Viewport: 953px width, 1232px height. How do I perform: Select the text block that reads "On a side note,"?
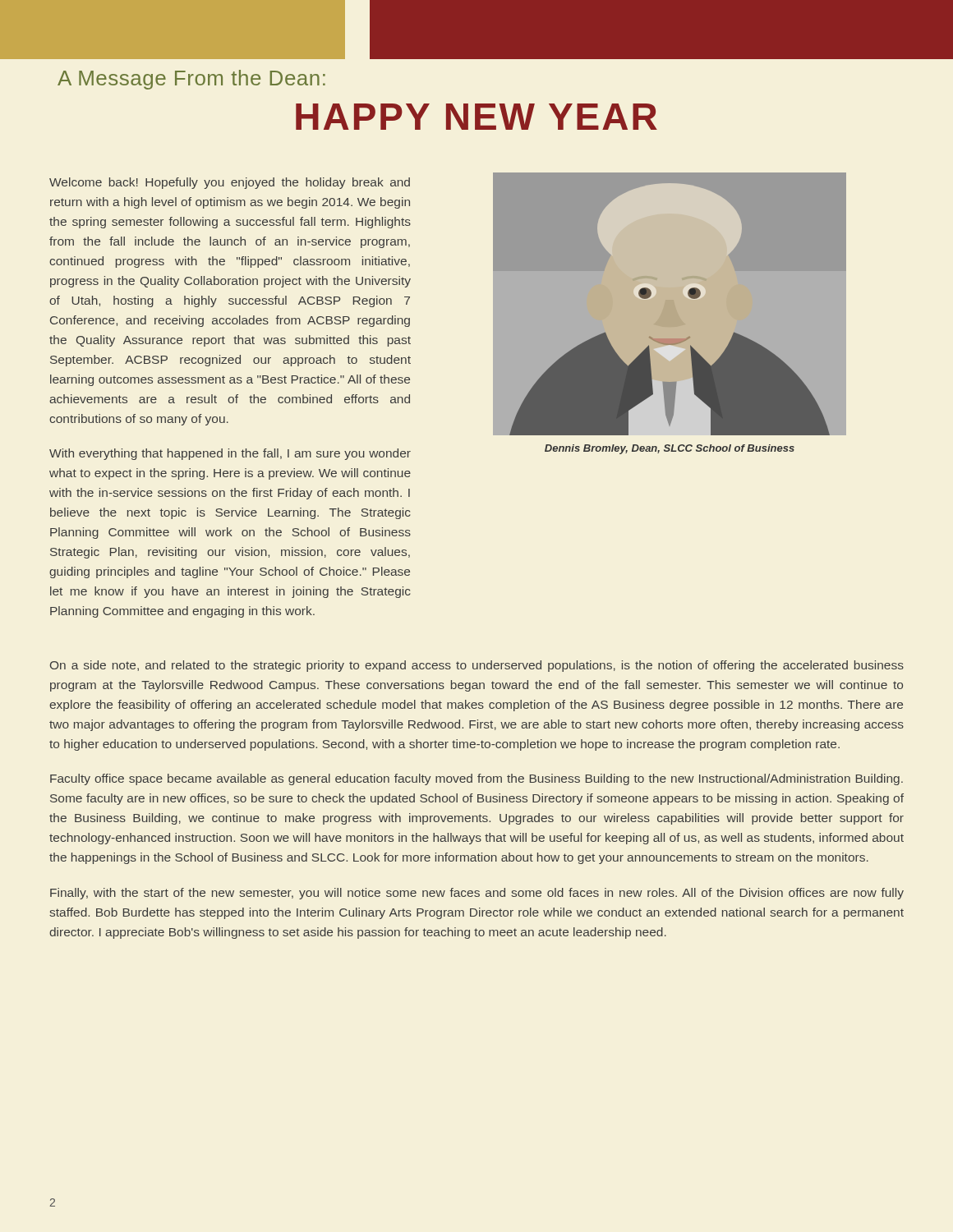pos(476,705)
